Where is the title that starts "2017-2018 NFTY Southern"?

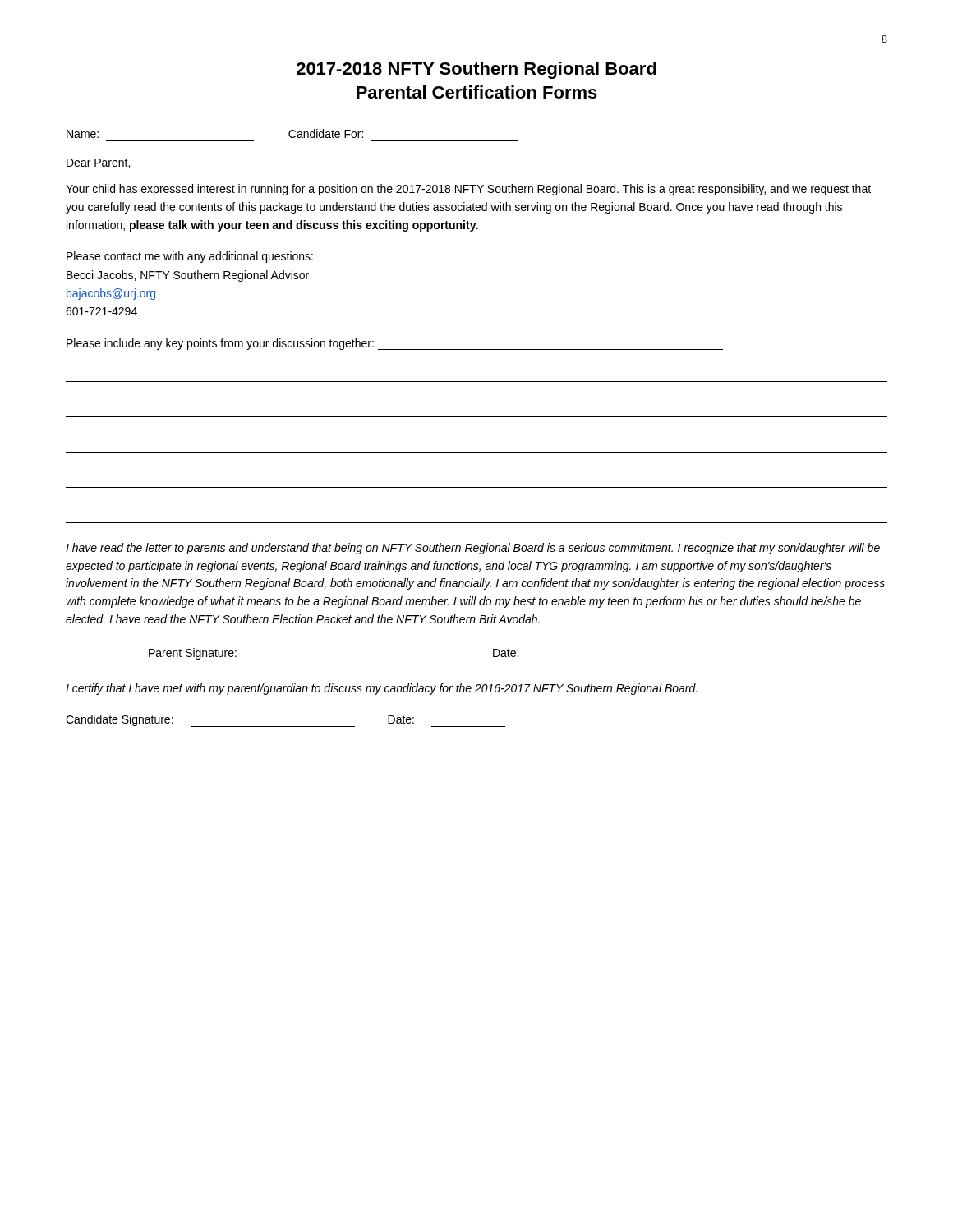point(476,81)
